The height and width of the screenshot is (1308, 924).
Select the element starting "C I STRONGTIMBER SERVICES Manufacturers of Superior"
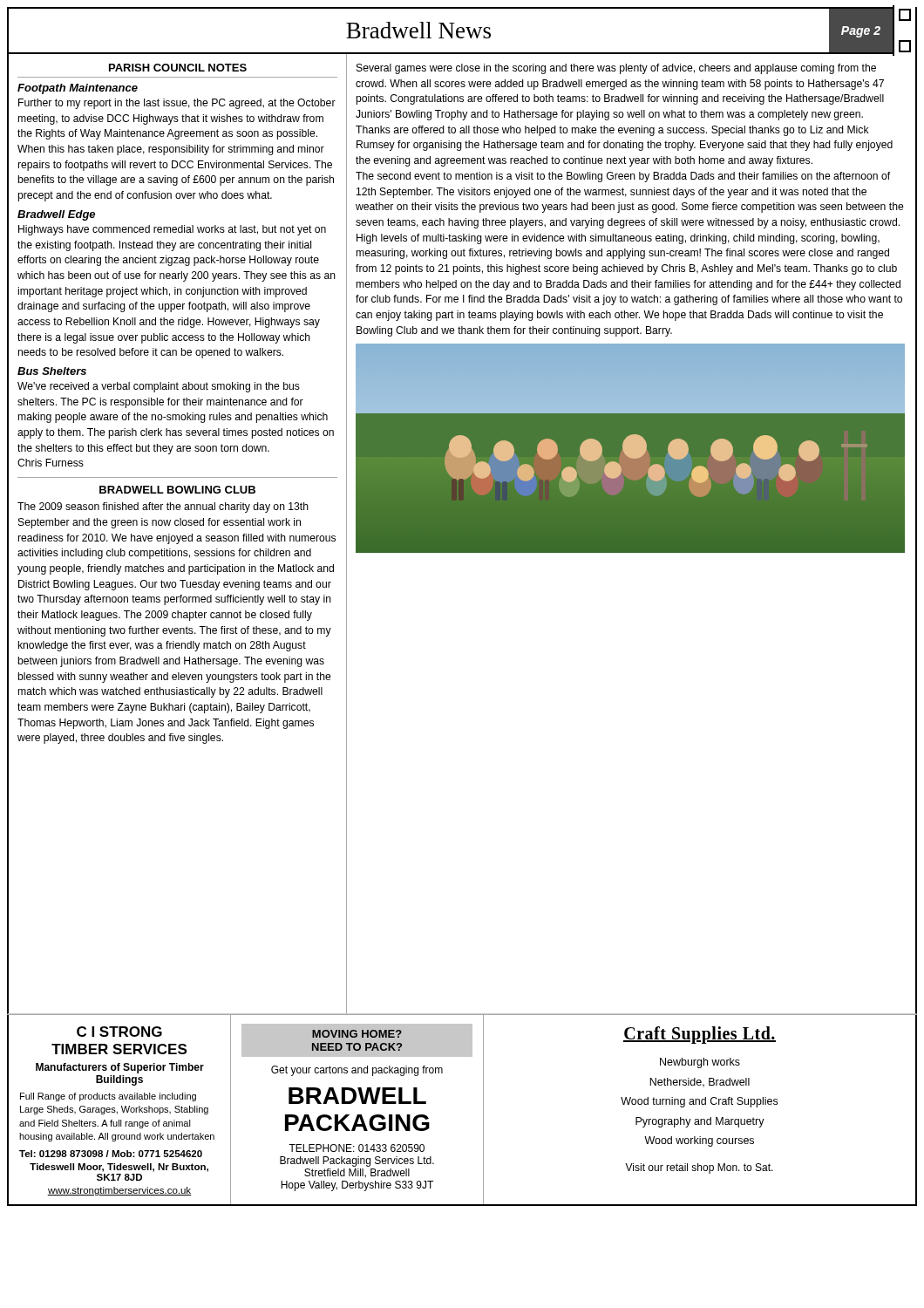pyautogui.click(x=119, y=1110)
